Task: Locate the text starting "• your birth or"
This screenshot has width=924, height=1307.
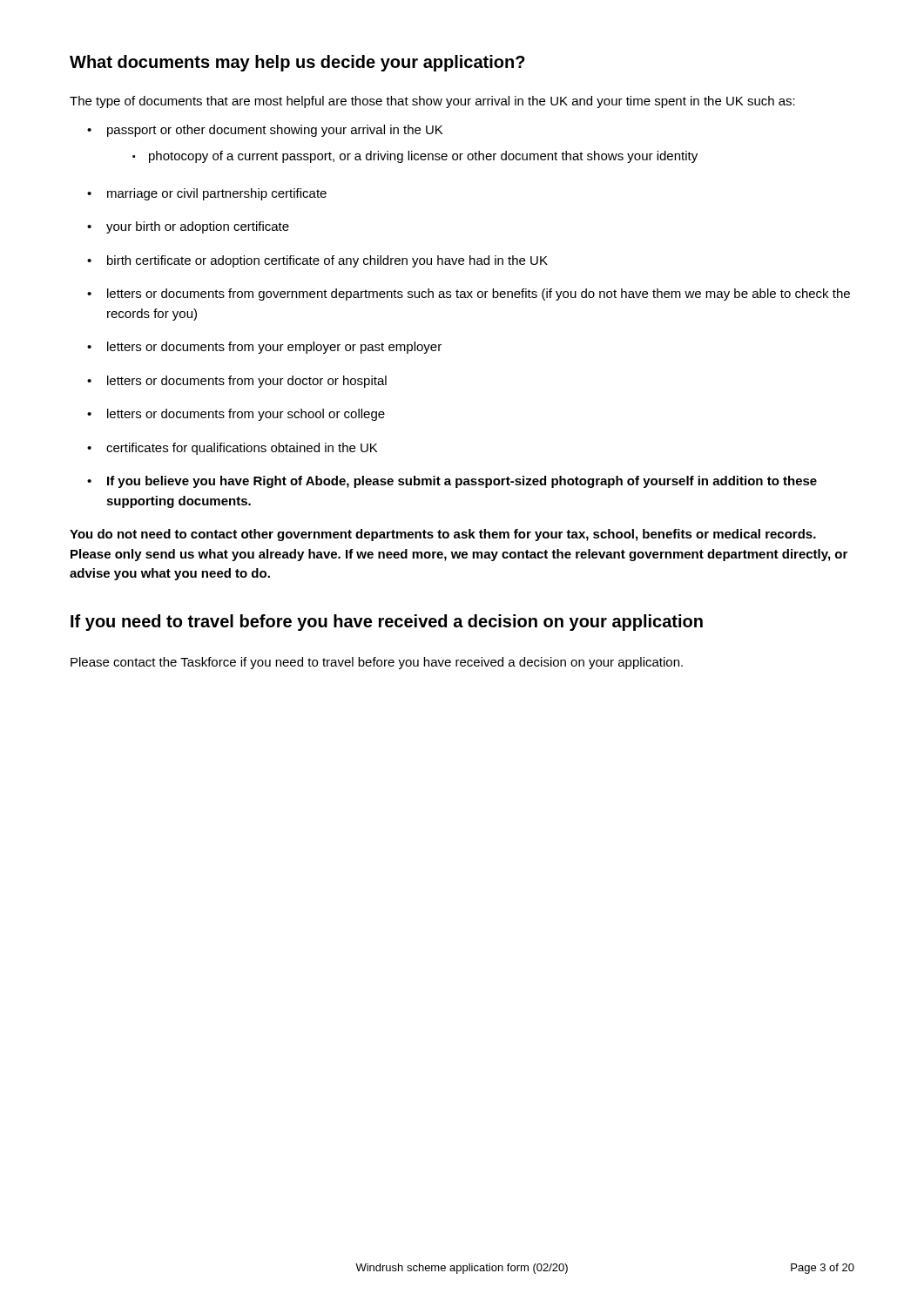Action: point(188,227)
